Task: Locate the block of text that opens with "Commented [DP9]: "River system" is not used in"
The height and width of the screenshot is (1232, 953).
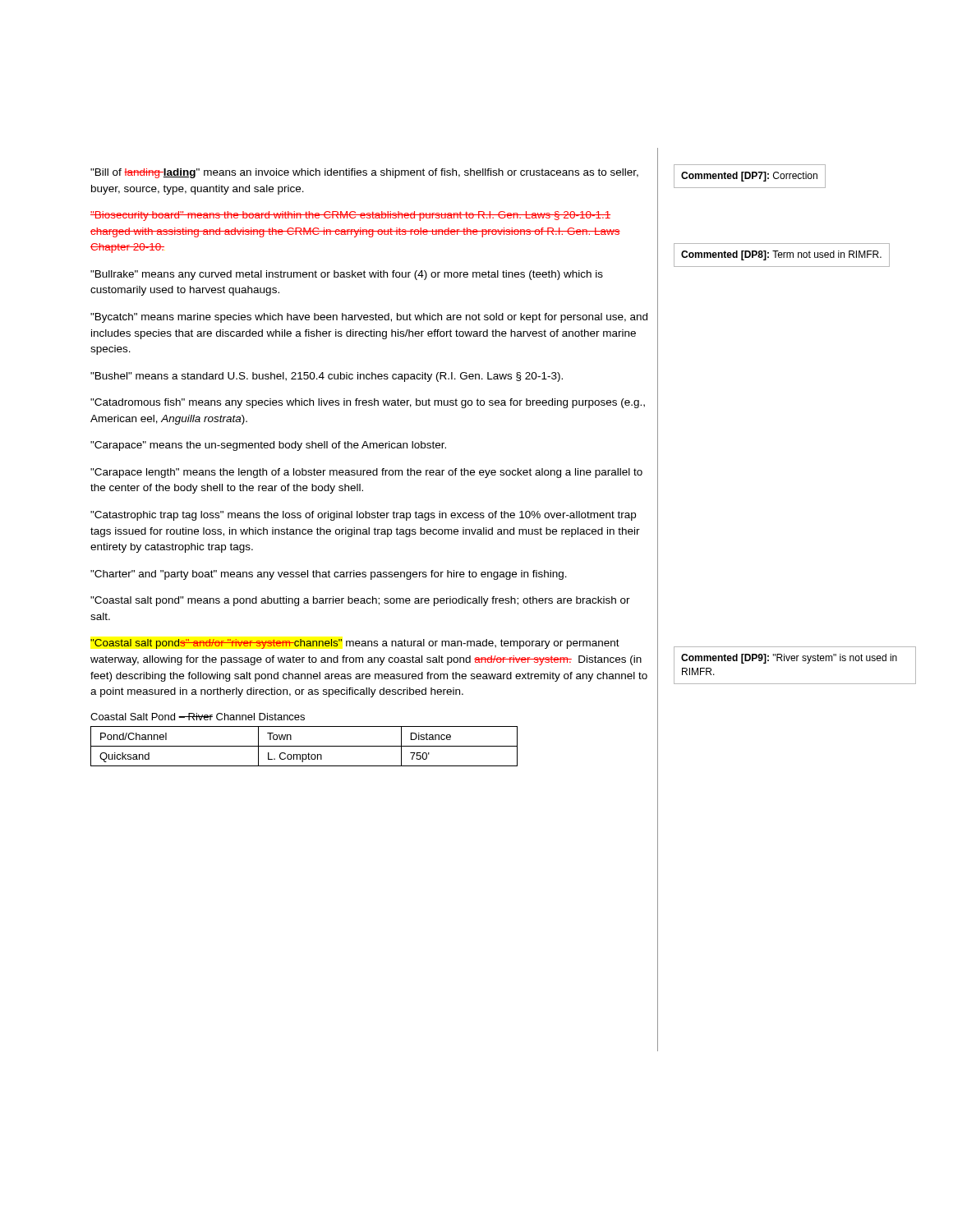Action: tap(795, 665)
